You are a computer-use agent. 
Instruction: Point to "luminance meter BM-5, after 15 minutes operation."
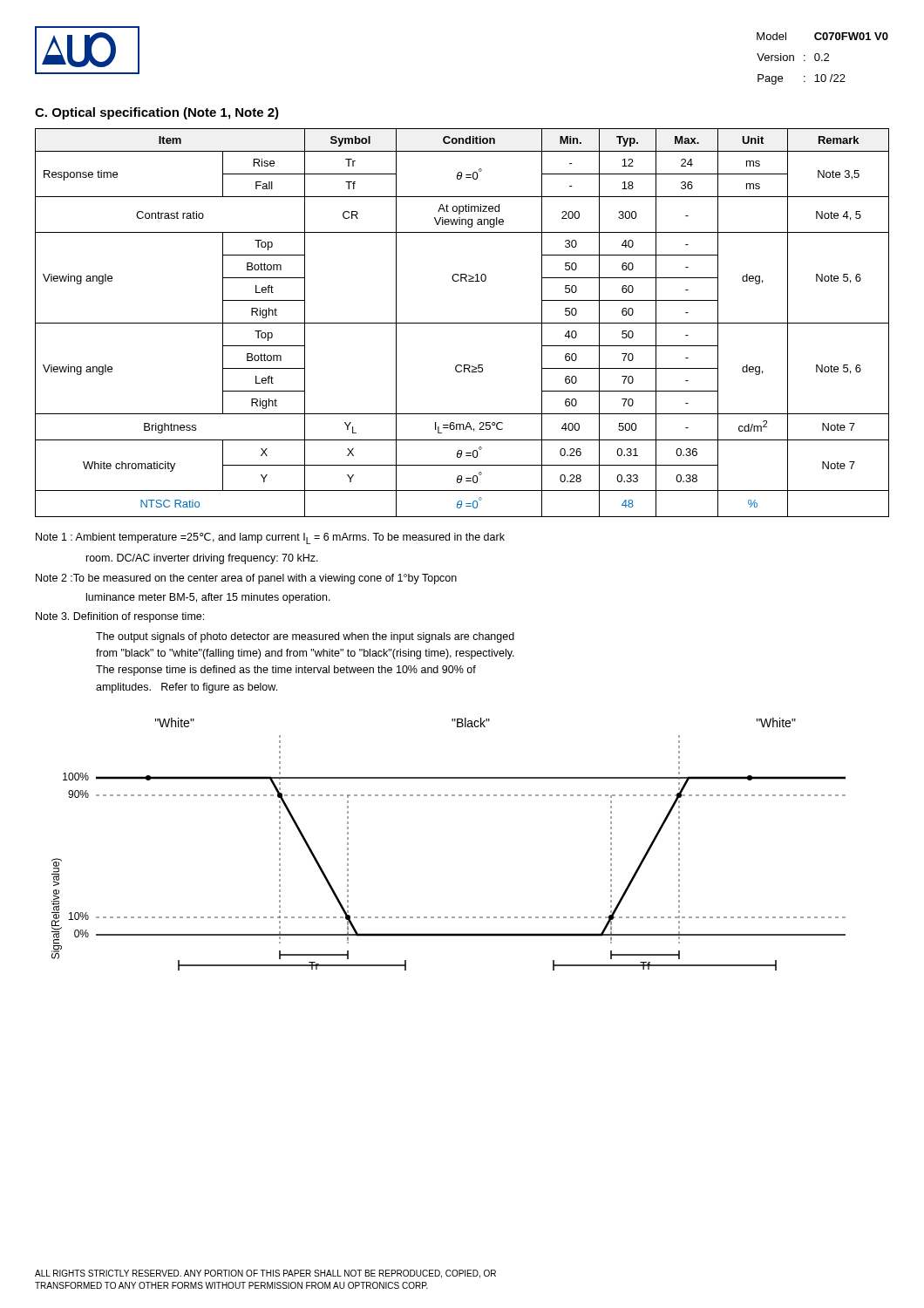tap(208, 597)
